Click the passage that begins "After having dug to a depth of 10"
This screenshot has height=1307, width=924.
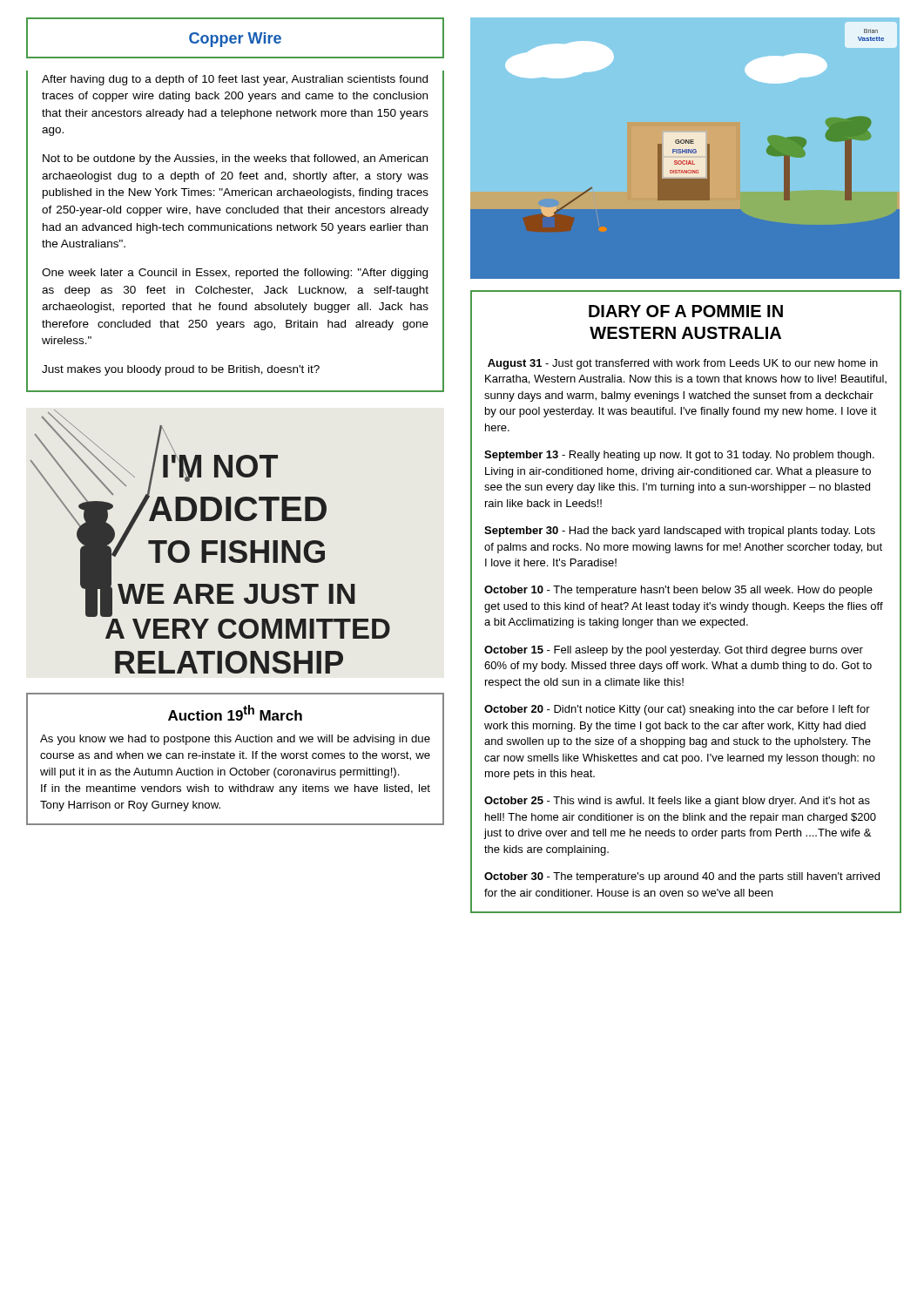(235, 224)
